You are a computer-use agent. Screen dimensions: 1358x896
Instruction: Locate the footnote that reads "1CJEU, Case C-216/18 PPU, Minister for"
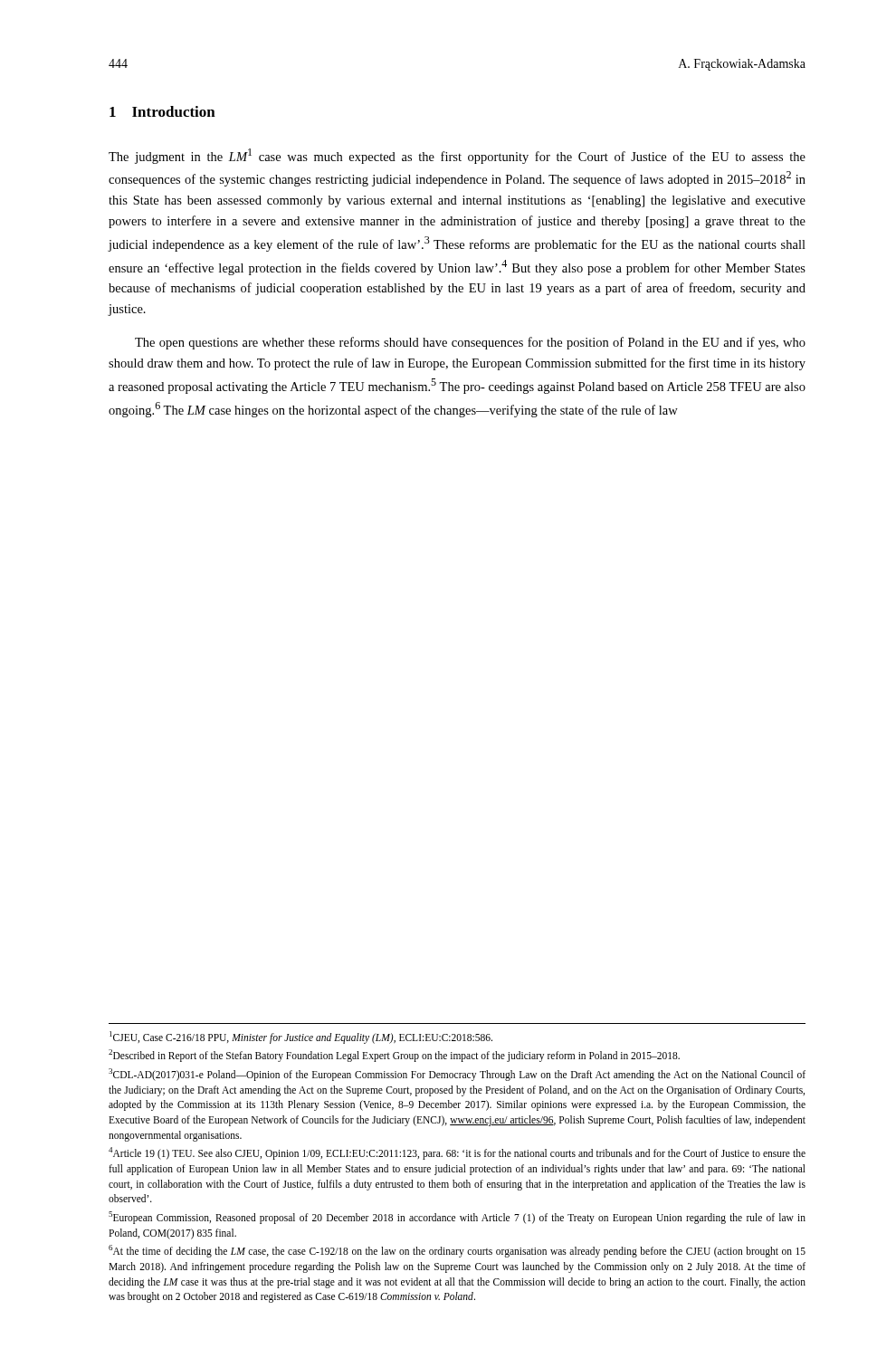tap(301, 1036)
